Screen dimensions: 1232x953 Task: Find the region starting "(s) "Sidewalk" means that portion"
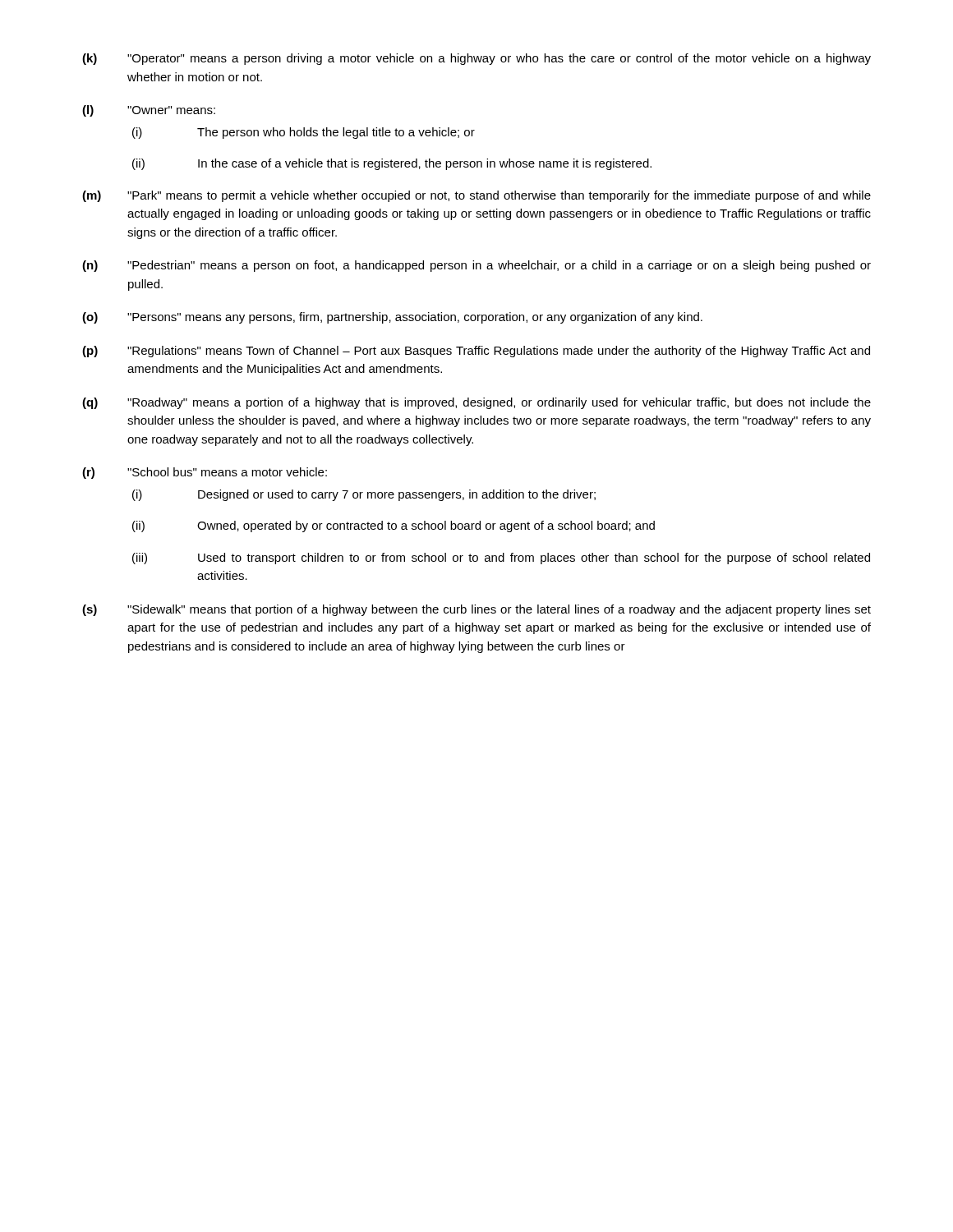(x=476, y=628)
